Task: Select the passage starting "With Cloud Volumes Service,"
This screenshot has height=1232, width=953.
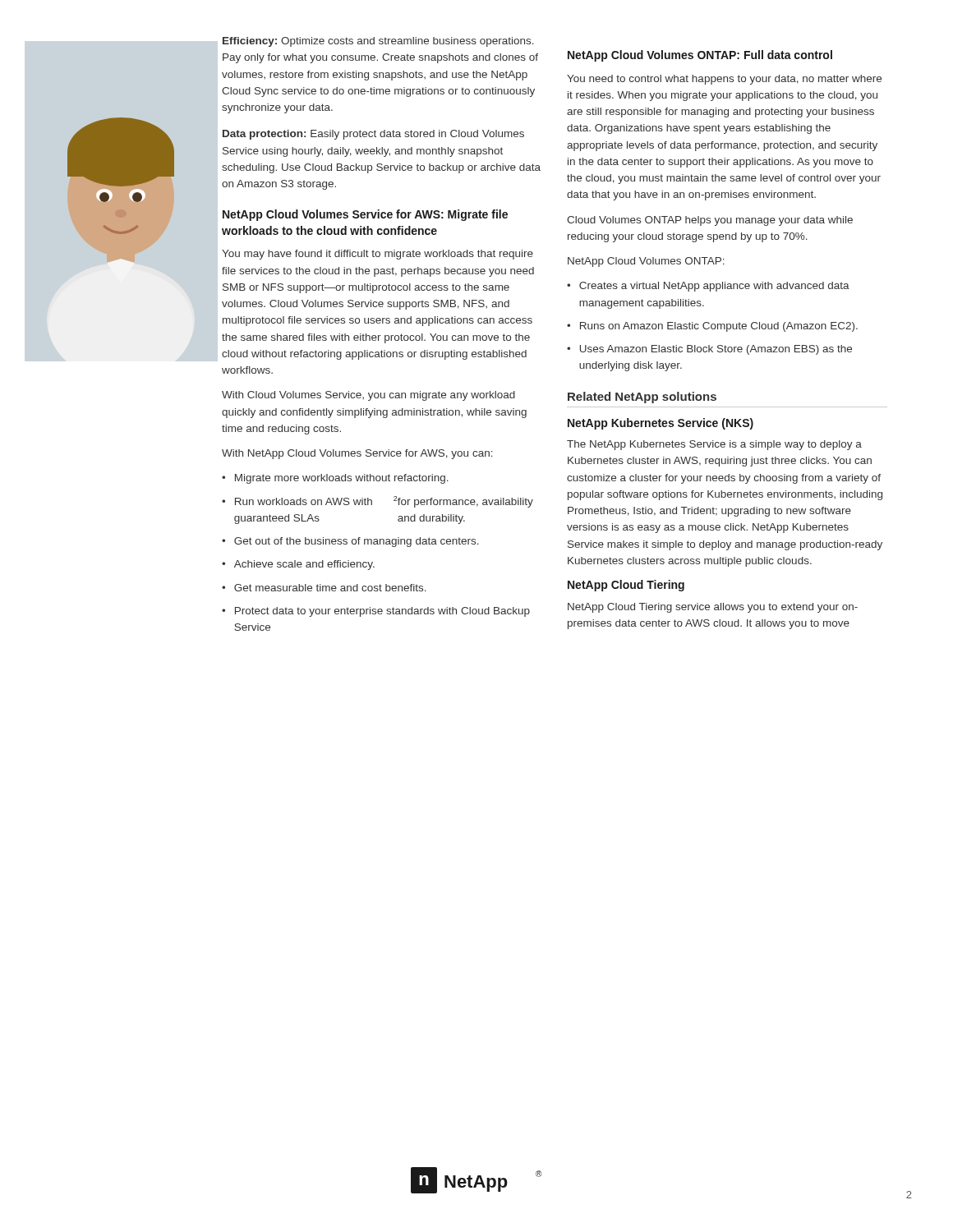Action: [x=382, y=412]
